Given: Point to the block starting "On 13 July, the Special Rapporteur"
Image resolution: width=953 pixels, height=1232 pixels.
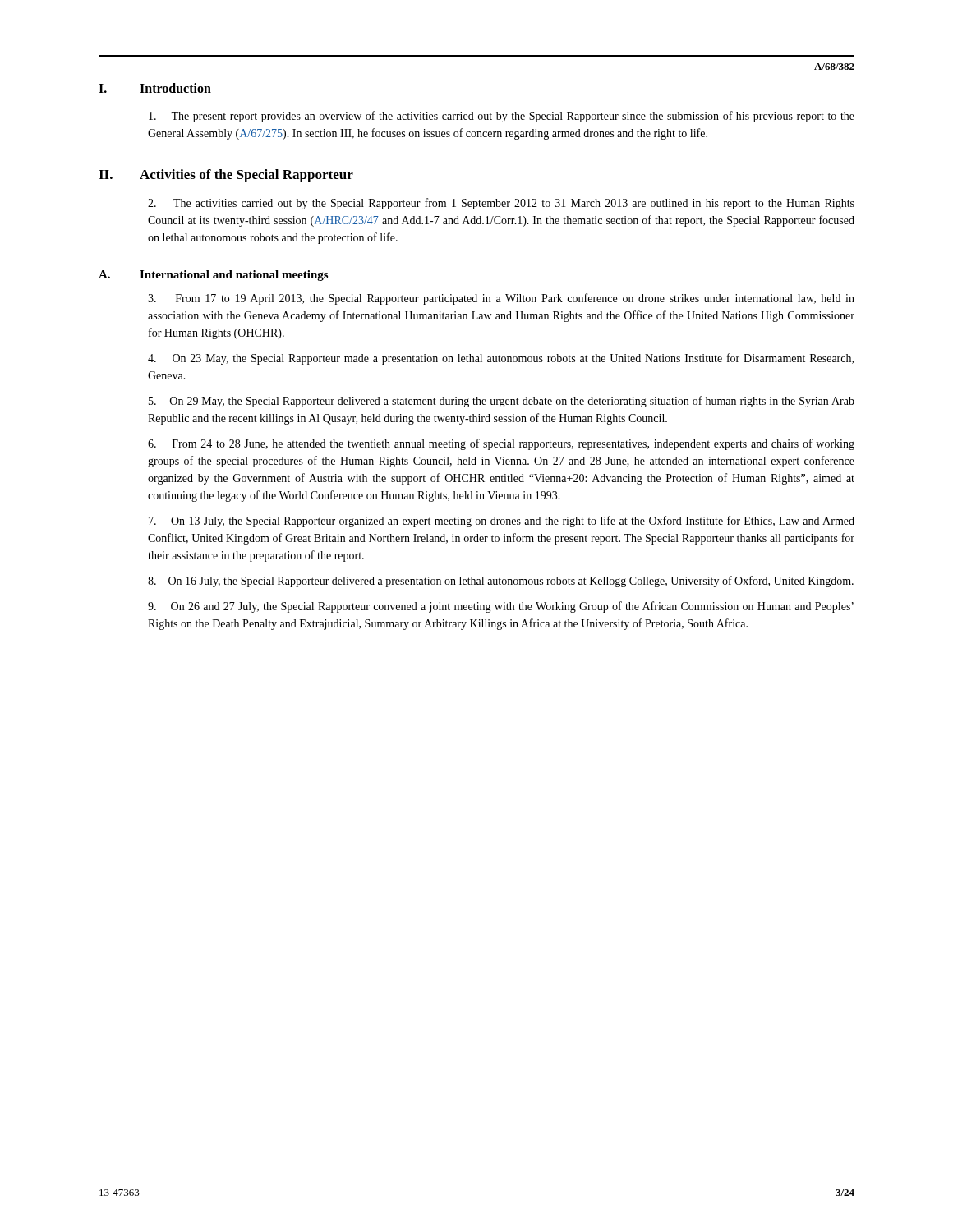Looking at the screenshot, I should (501, 538).
